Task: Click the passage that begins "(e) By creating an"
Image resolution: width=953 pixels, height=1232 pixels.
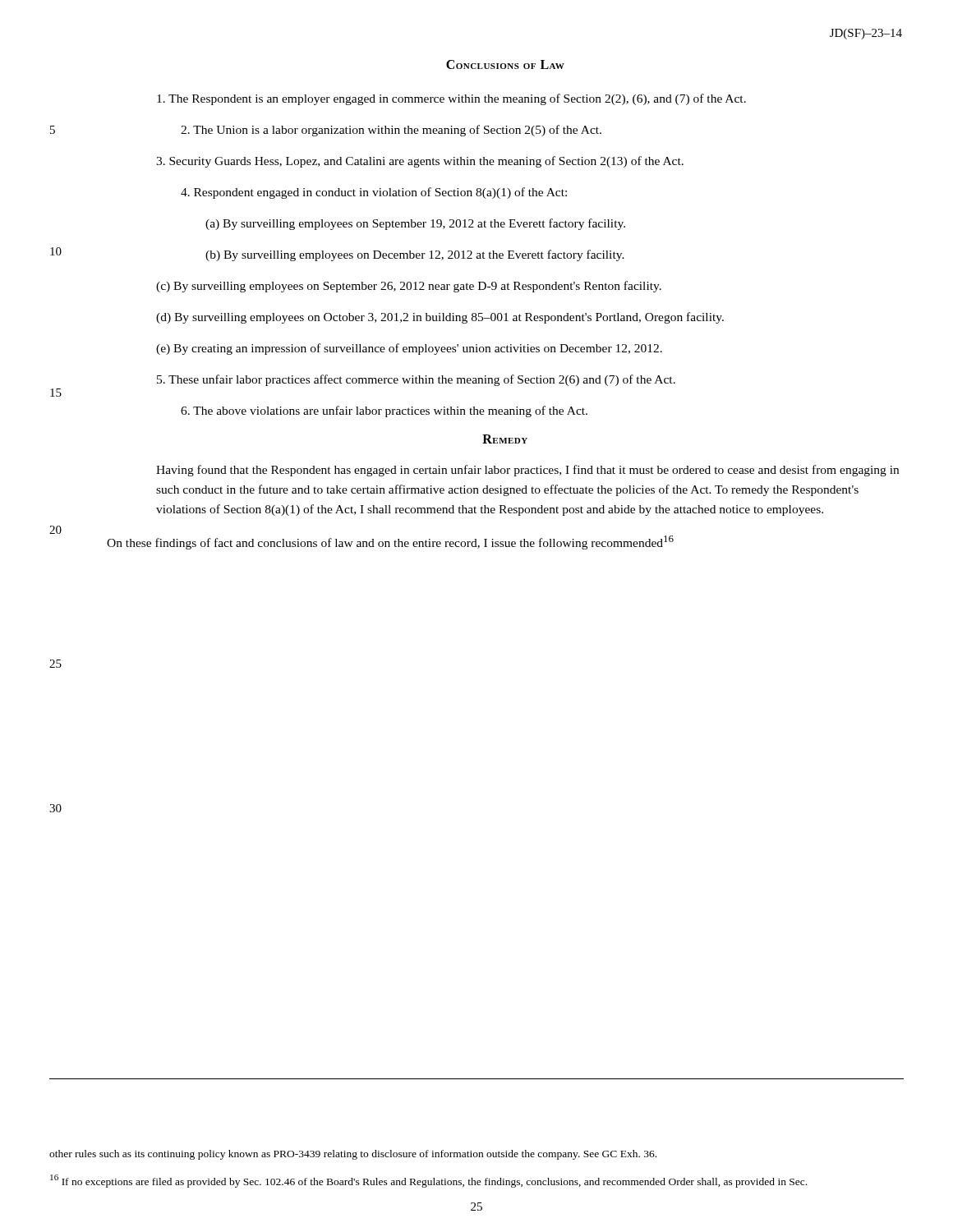Action: coord(409,348)
